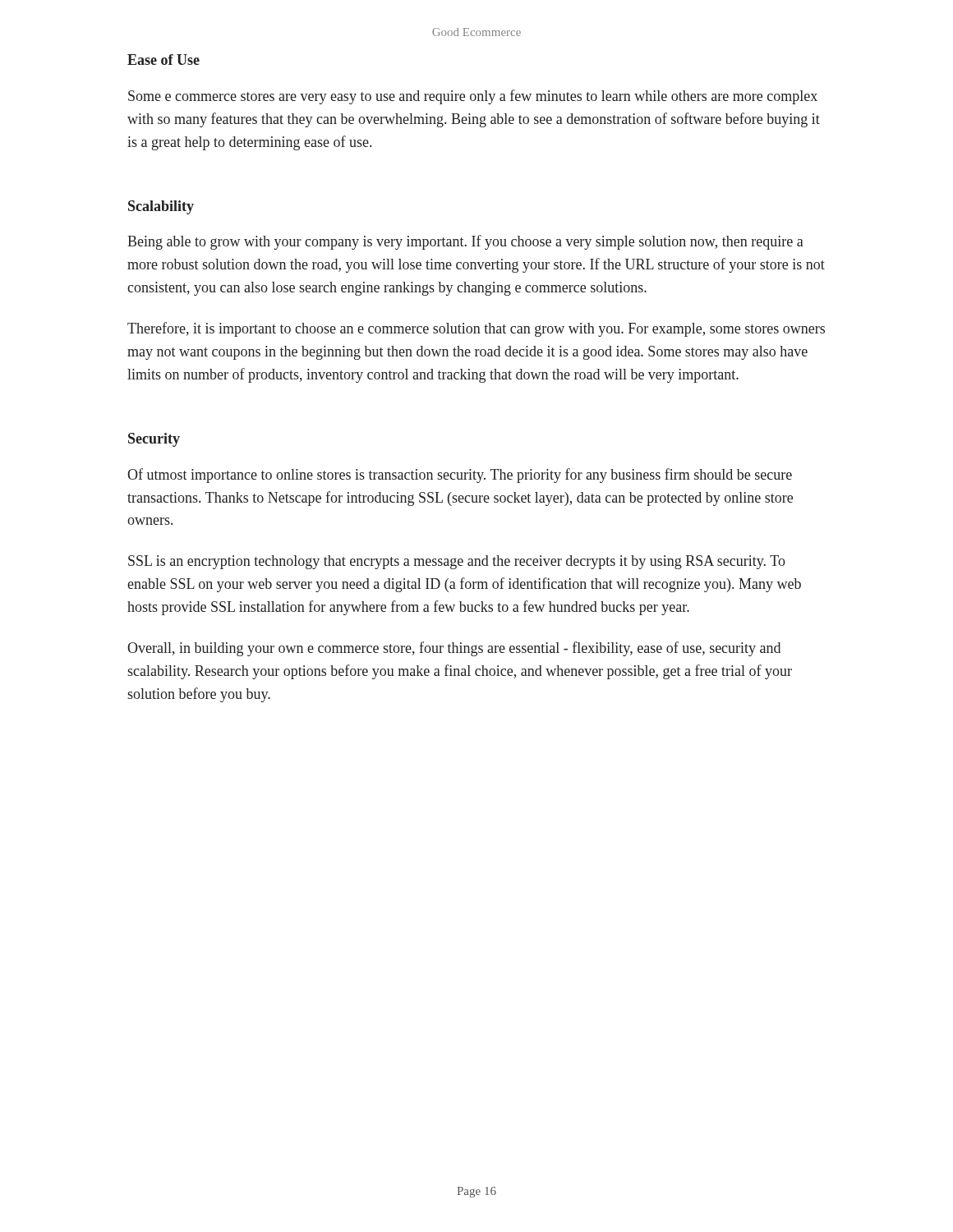The width and height of the screenshot is (953, 1232).
Task: Click on the text block with the text "Some e commerce stores are very"
Action: point(473,119)
